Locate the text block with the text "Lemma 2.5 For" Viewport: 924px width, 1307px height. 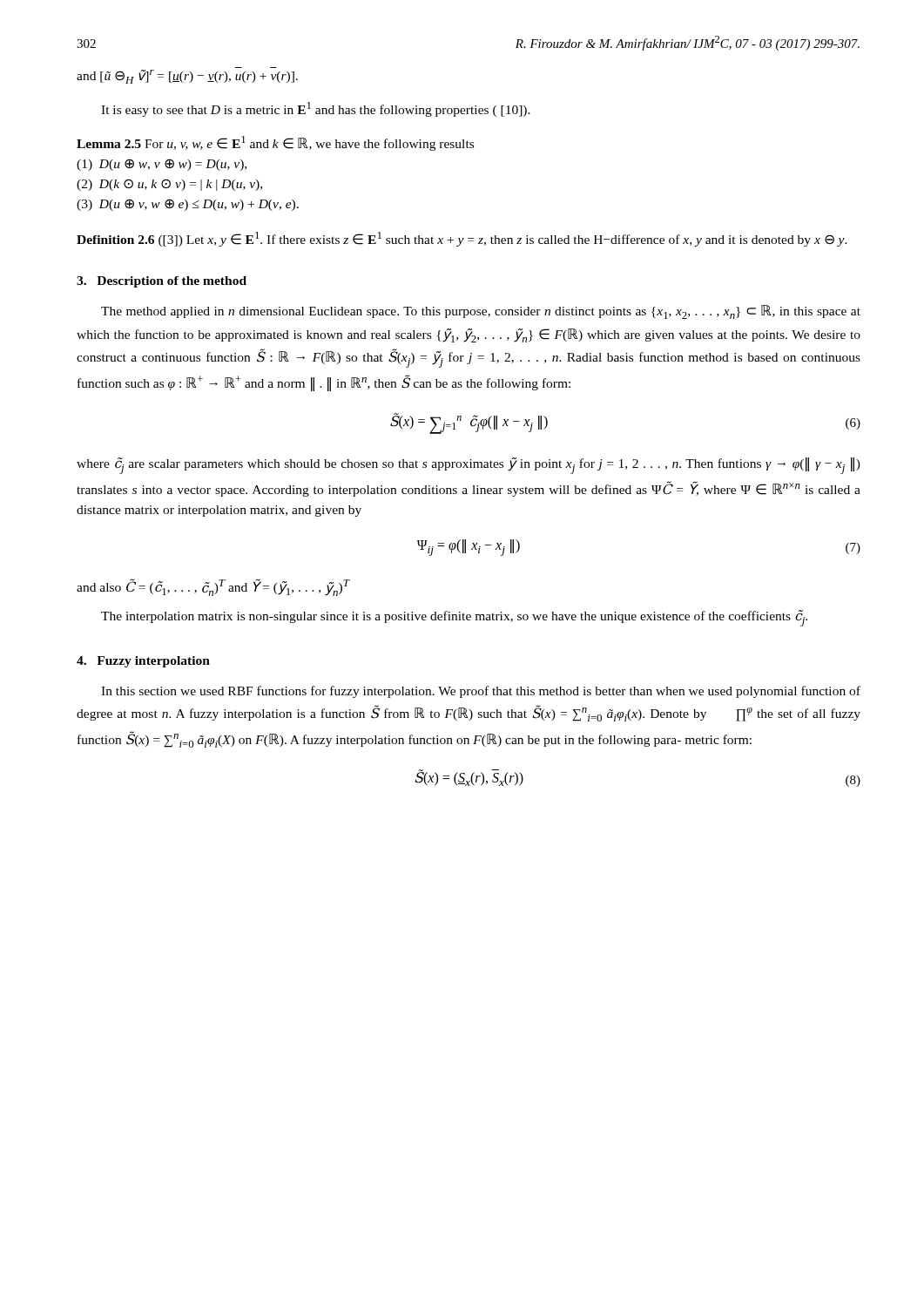pyautogui.click(x=275, y=143)
